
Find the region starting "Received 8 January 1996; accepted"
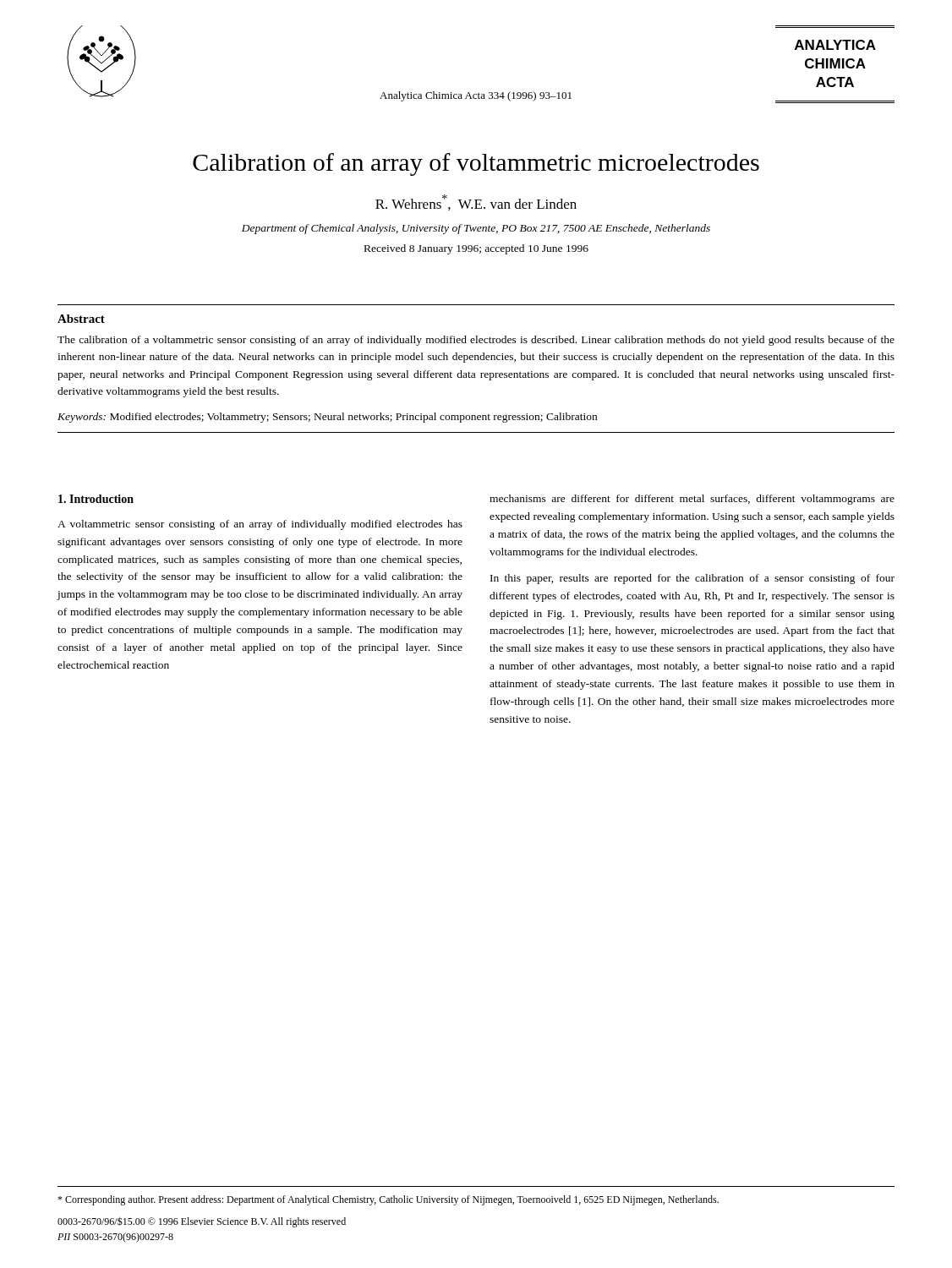tap(476, 248)
